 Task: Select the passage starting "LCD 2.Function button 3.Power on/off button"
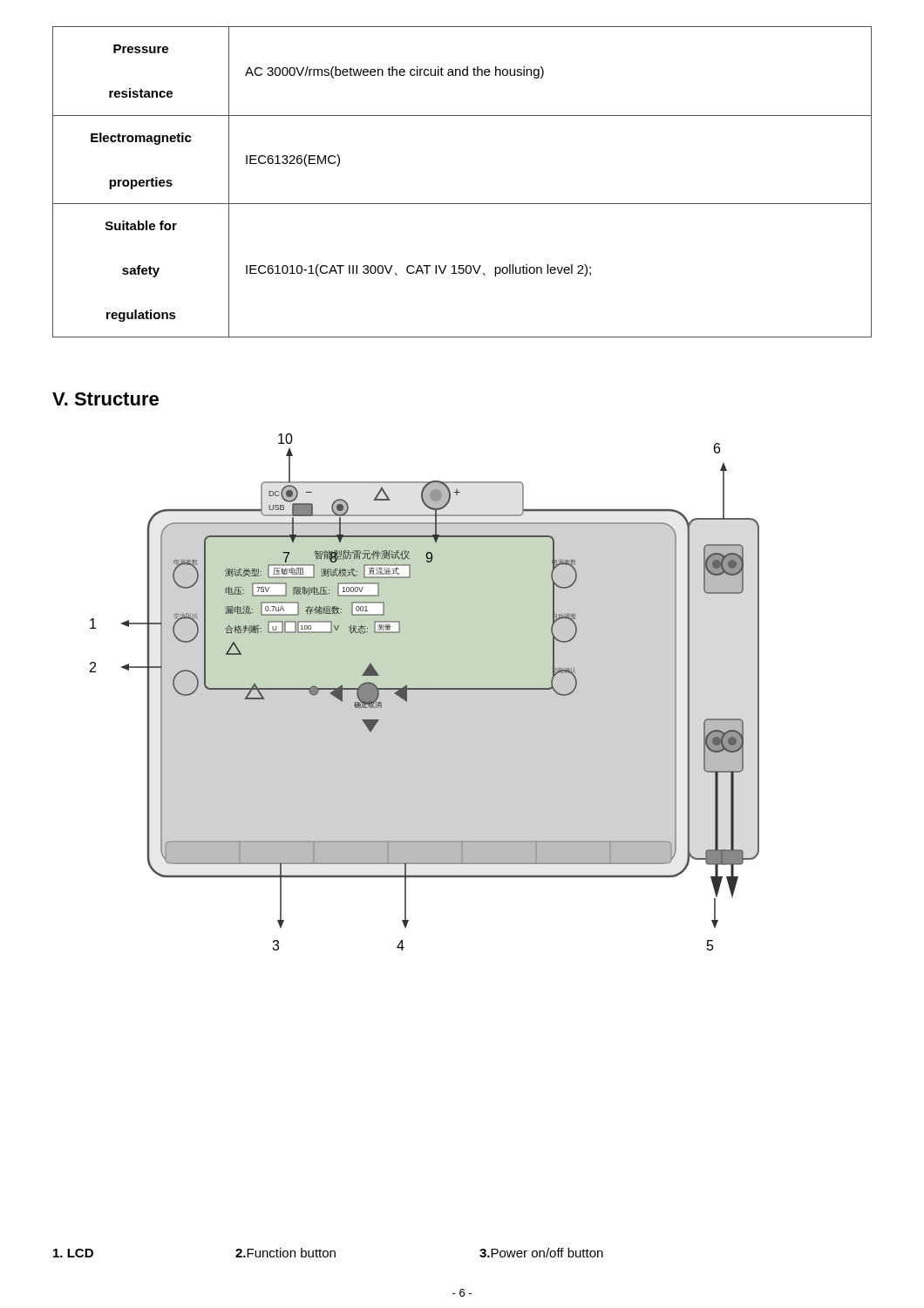coord(328,1253)
